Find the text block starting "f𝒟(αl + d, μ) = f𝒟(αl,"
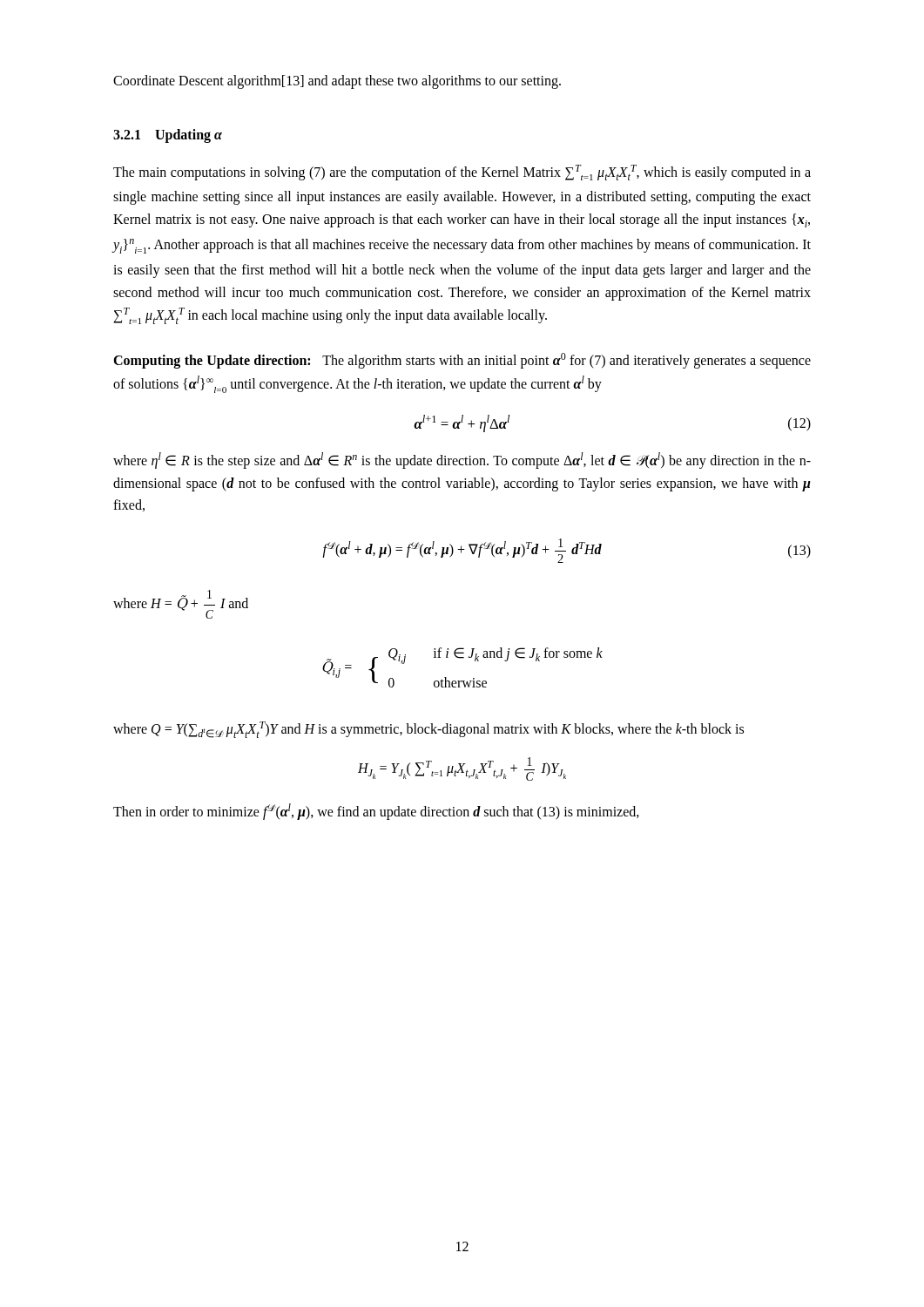Image resolution: width=924 pixels, height=1307 pixels. coord(567,551)
